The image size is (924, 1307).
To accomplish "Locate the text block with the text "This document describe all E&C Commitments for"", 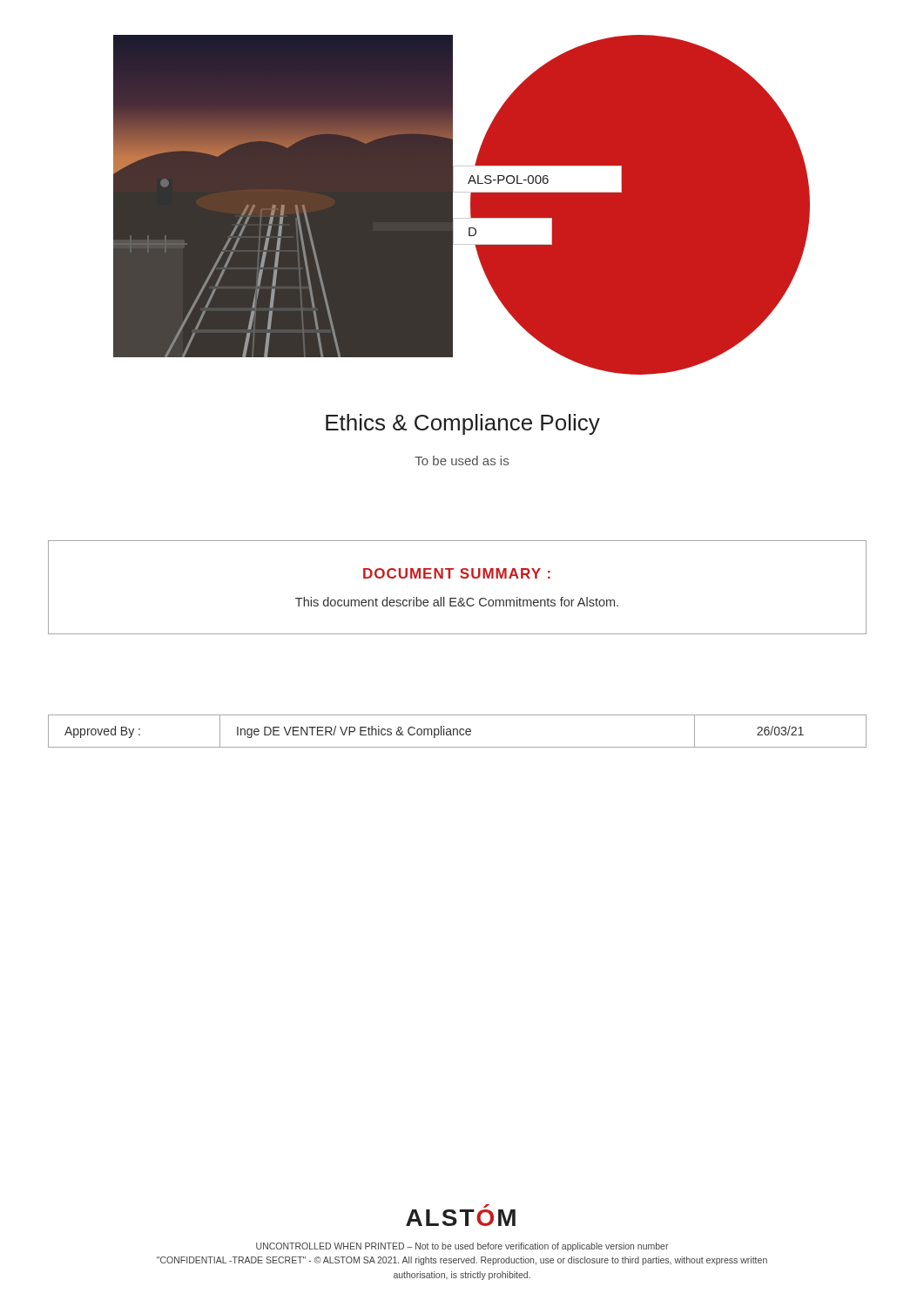I will click(x=457, y=602).
